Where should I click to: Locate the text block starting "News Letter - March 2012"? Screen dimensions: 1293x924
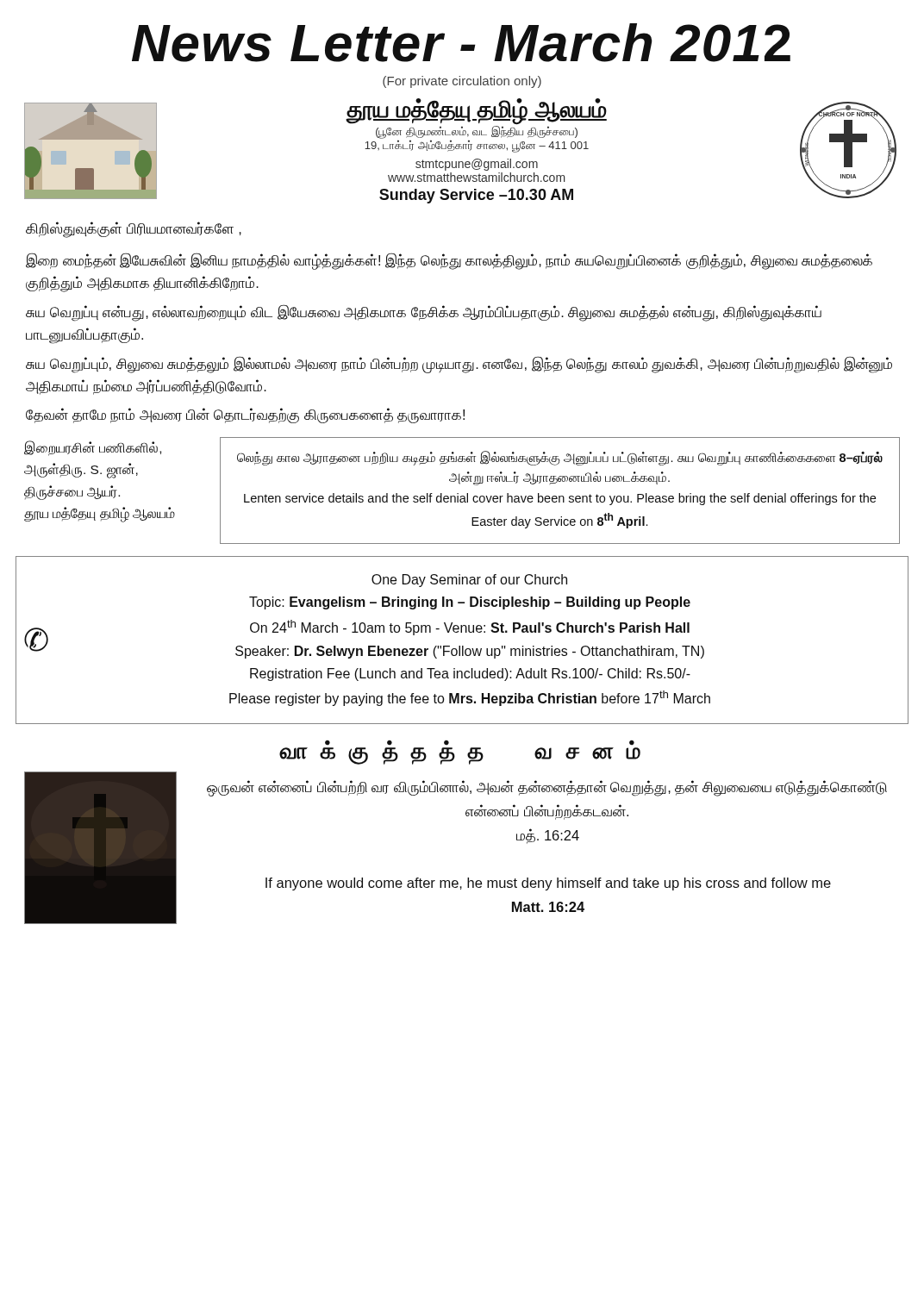click(x=462, y=43)
